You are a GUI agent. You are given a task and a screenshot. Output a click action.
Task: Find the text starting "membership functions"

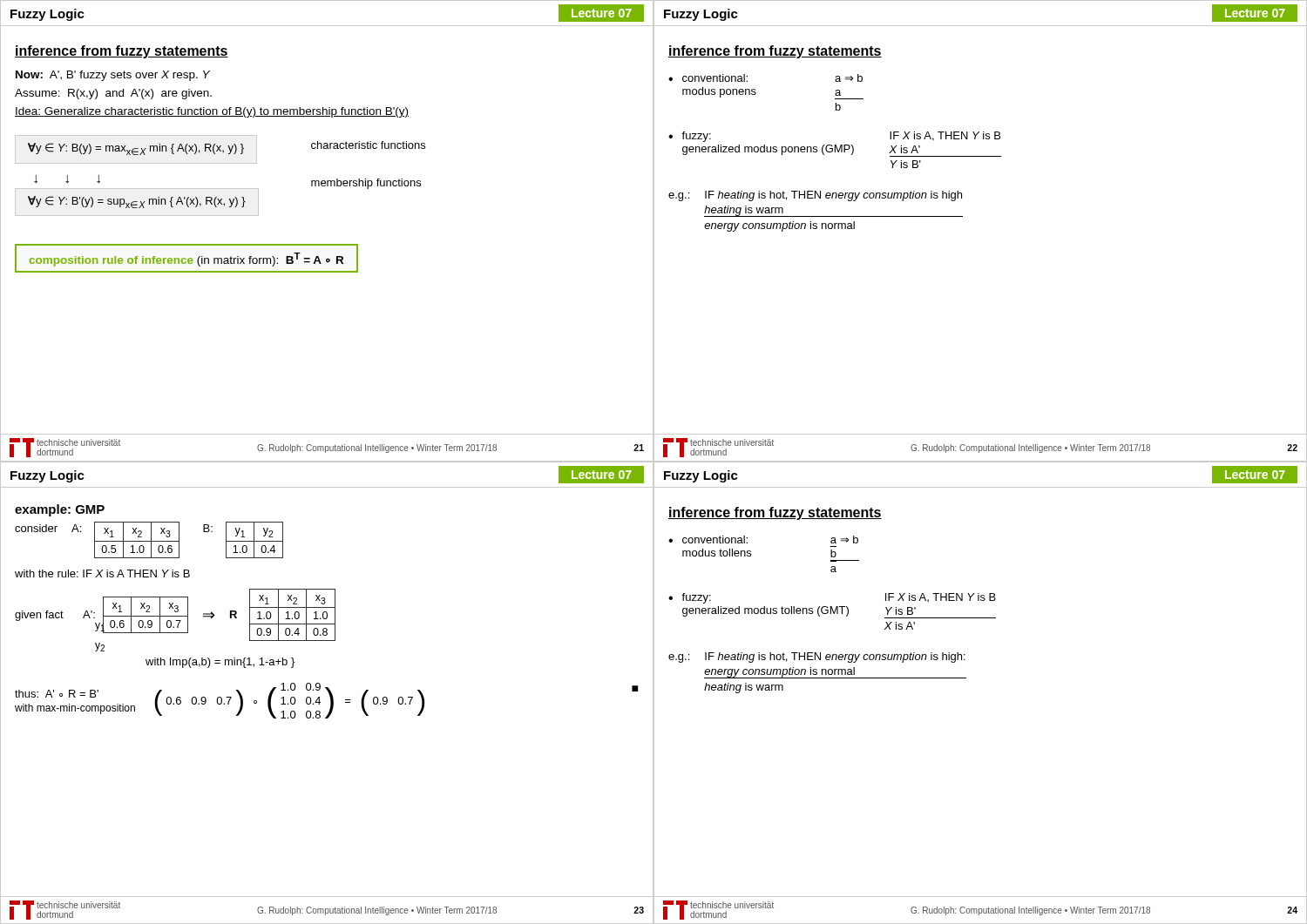366,182
